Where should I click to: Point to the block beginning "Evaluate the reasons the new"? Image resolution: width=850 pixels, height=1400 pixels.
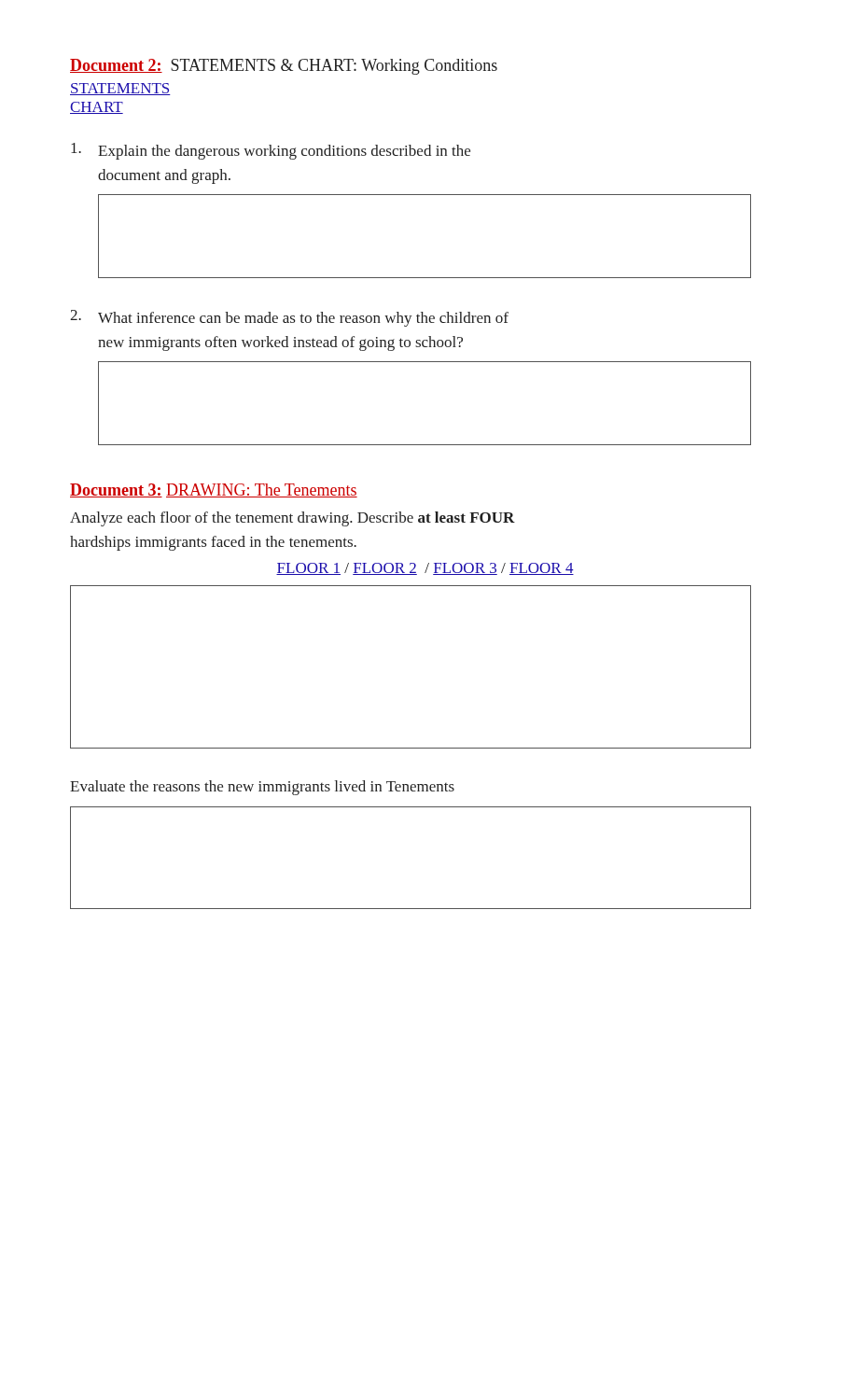coord(262,786)
